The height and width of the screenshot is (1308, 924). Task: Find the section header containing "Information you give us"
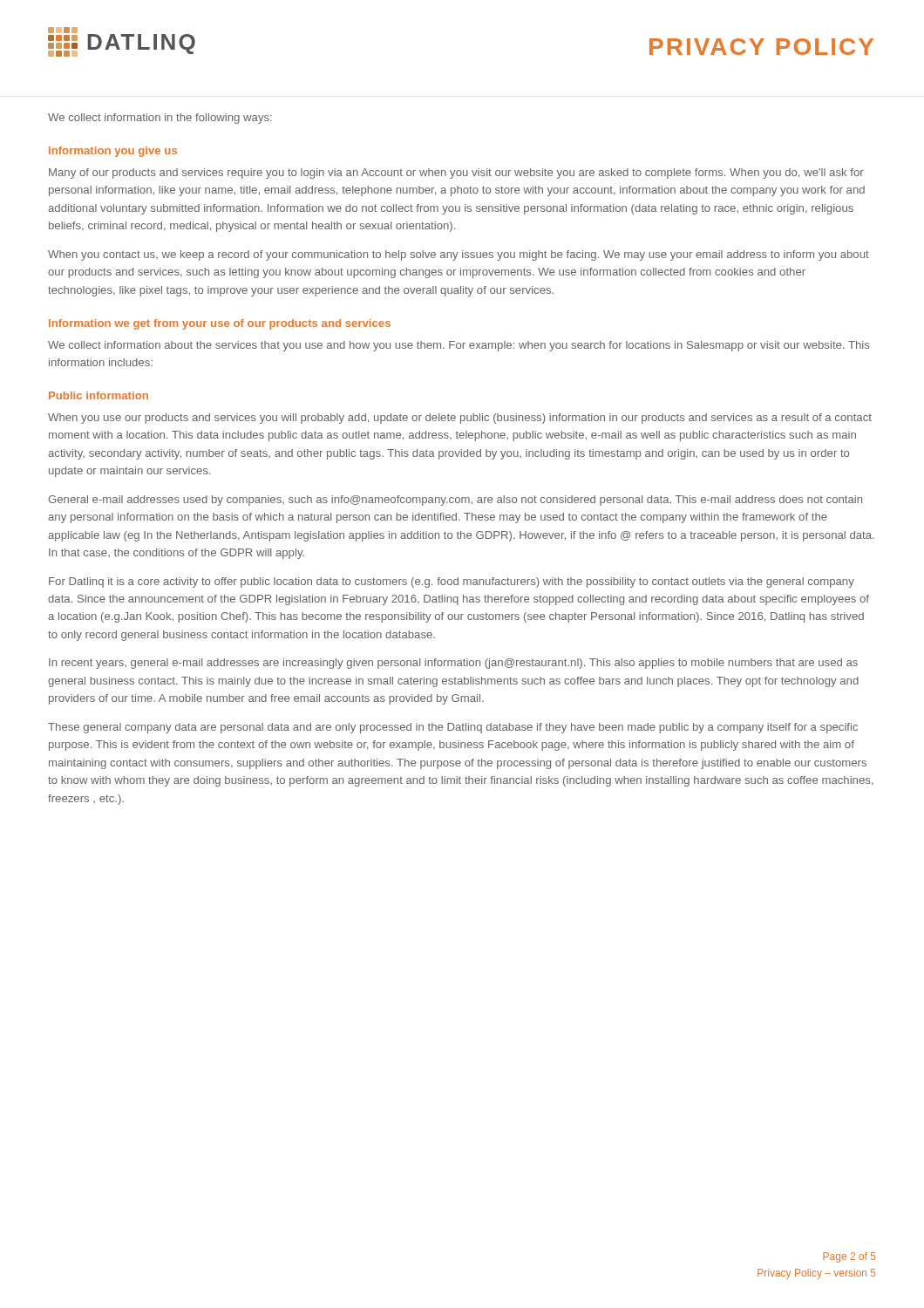[113, 151]
